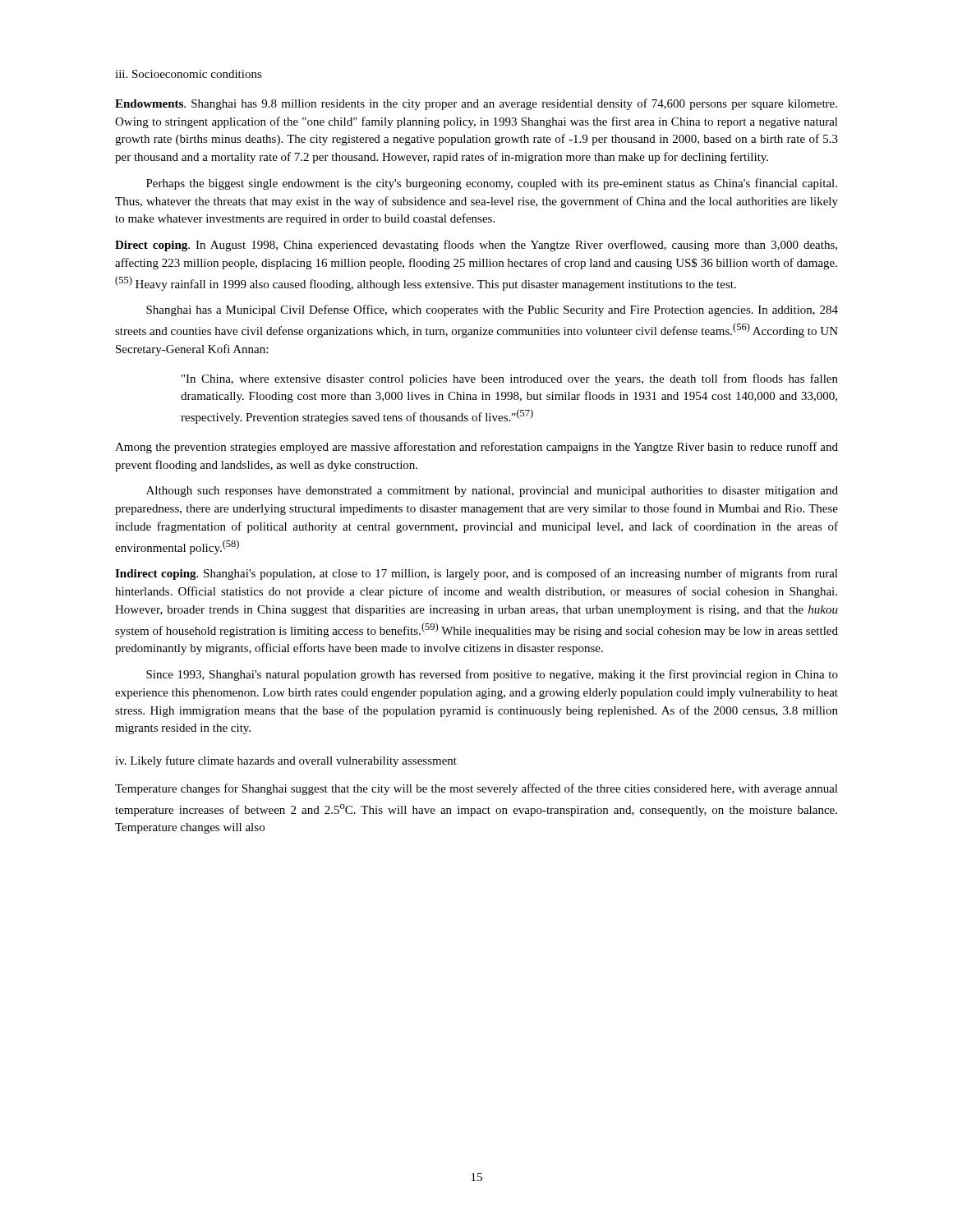Image resolution: width=953 pixels, height=1232 pixels.
Task: Click on the section header with the text "iv. Likely future climate hazards and"
Action: pyautogui.click(x=286, y=761)
